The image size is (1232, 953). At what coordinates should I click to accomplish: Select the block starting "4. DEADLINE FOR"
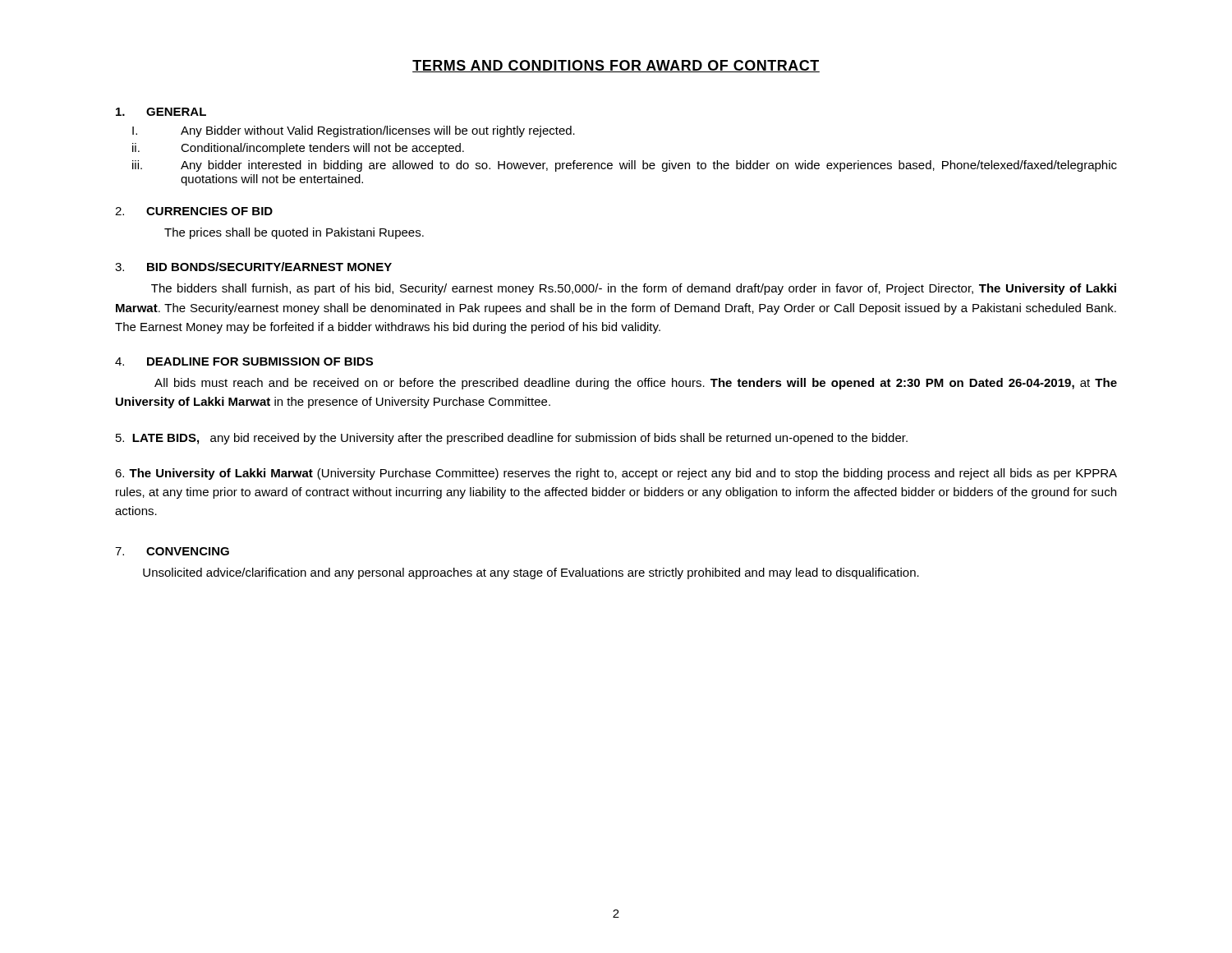pos(244,361)
